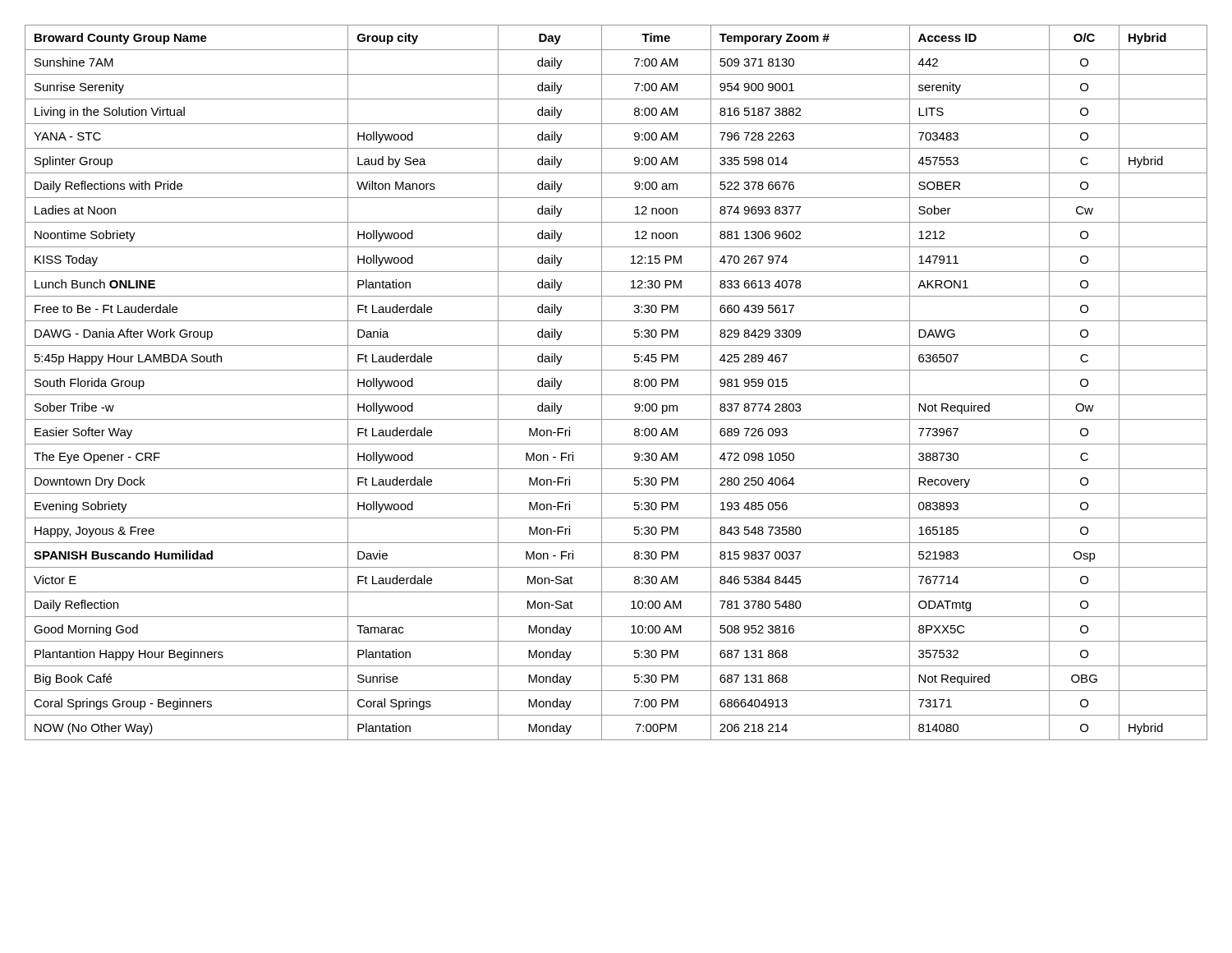Select the table that reads "5:30 PM"
Viewport: 1232px width, 953px height.
(x=616, y=382)
